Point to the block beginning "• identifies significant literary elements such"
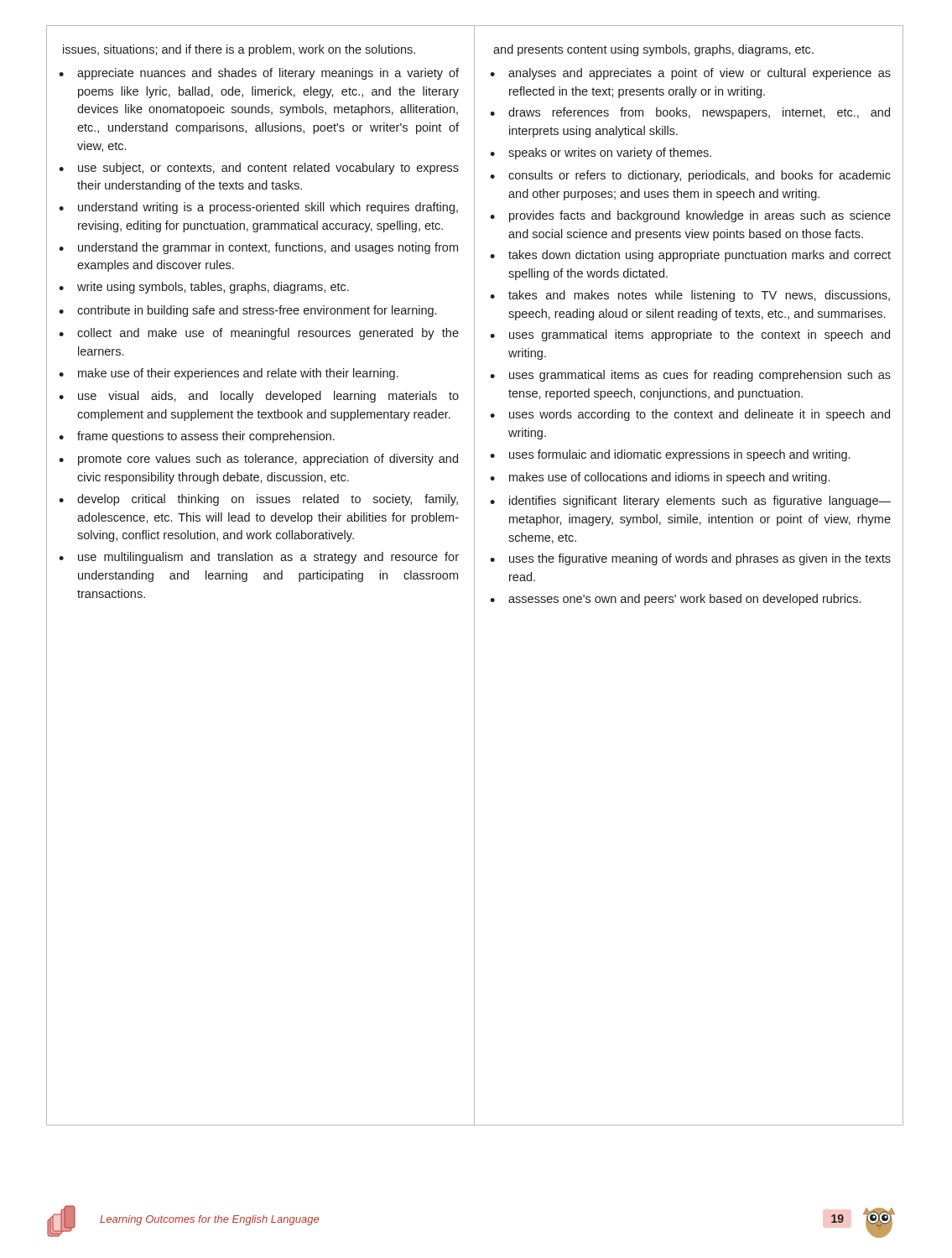 click(690, 520)
